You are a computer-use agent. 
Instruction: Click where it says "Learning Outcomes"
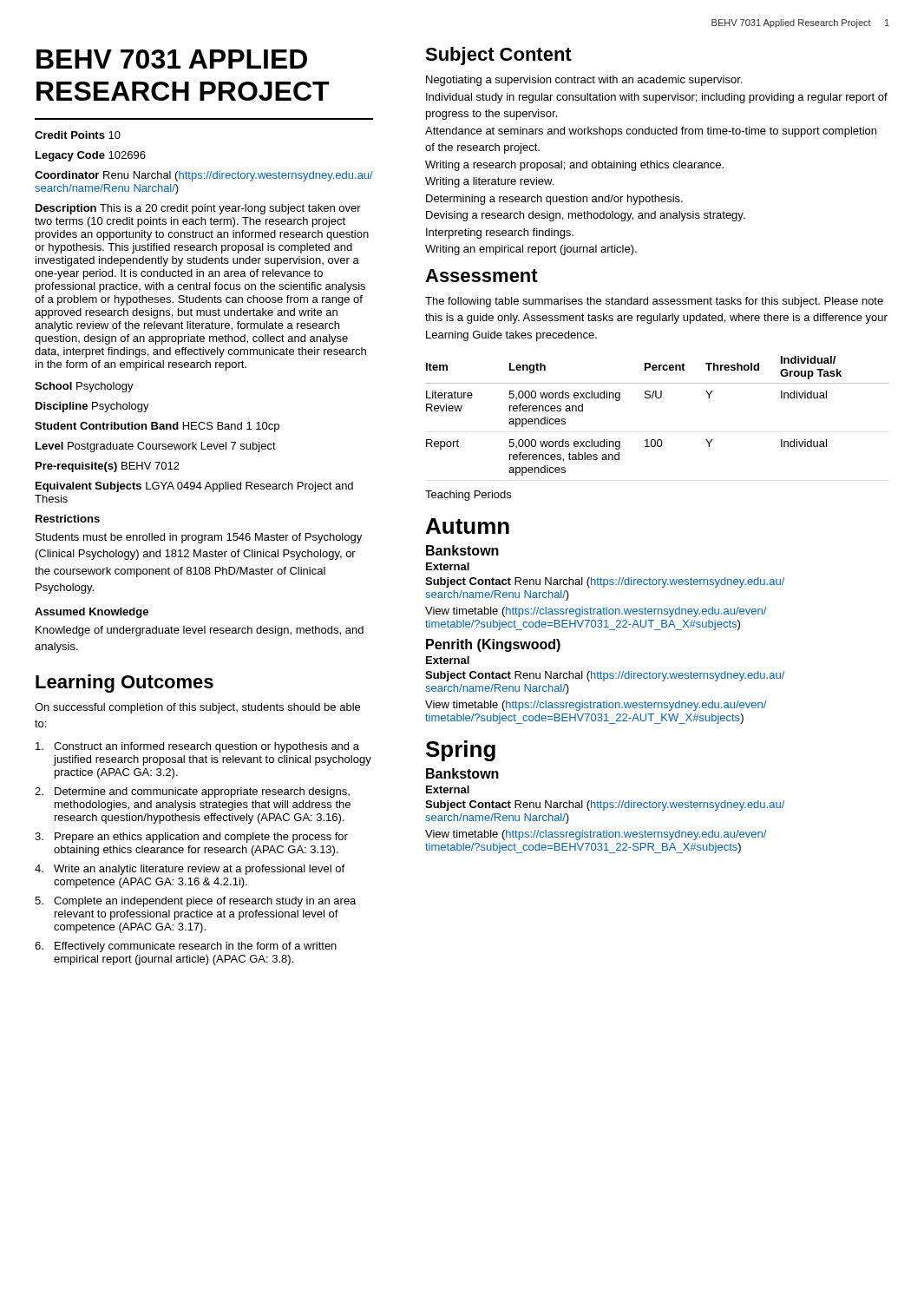point(204,682)
